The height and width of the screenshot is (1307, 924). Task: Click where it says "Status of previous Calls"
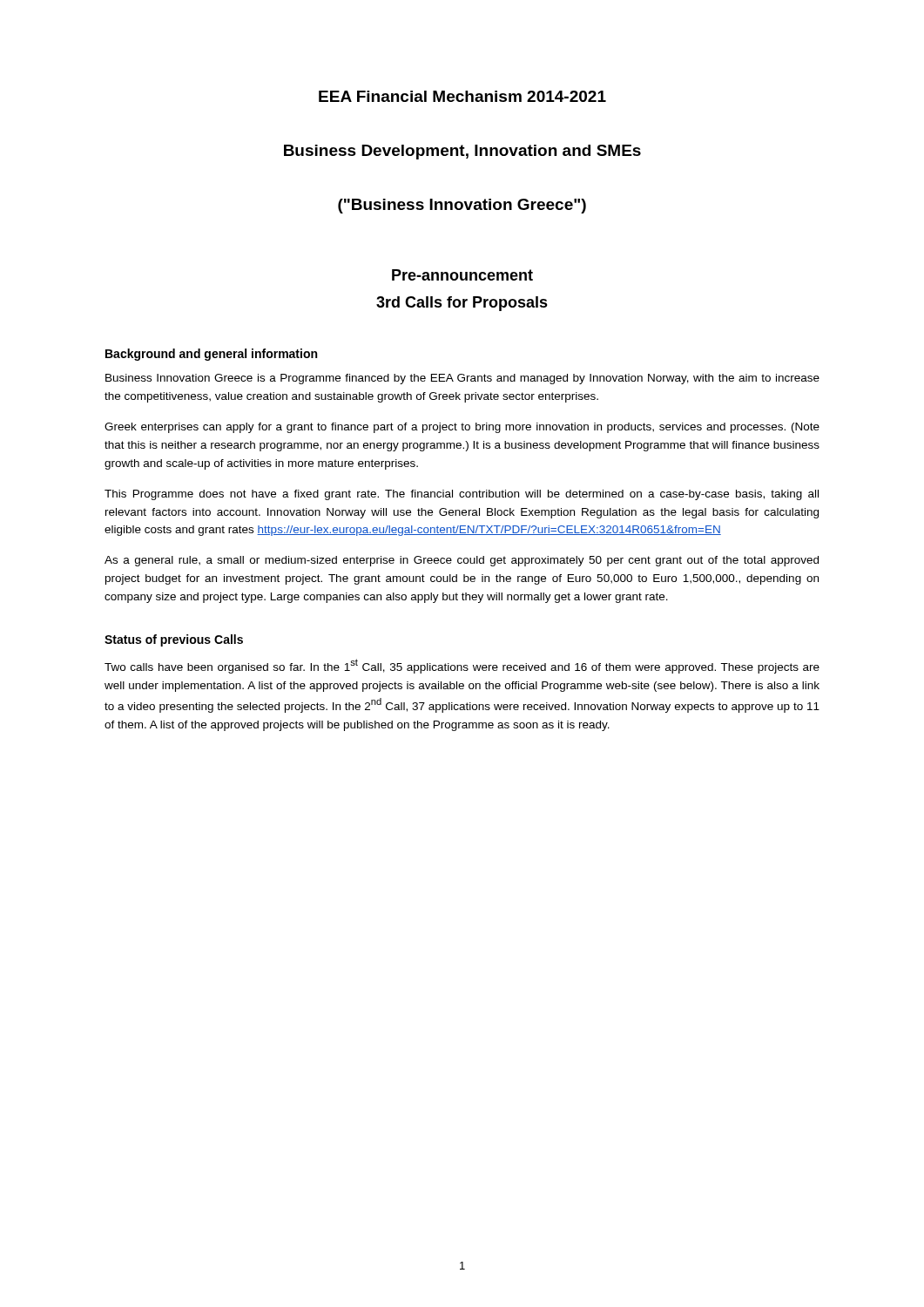pyautogui.click(x=174, y=640)
